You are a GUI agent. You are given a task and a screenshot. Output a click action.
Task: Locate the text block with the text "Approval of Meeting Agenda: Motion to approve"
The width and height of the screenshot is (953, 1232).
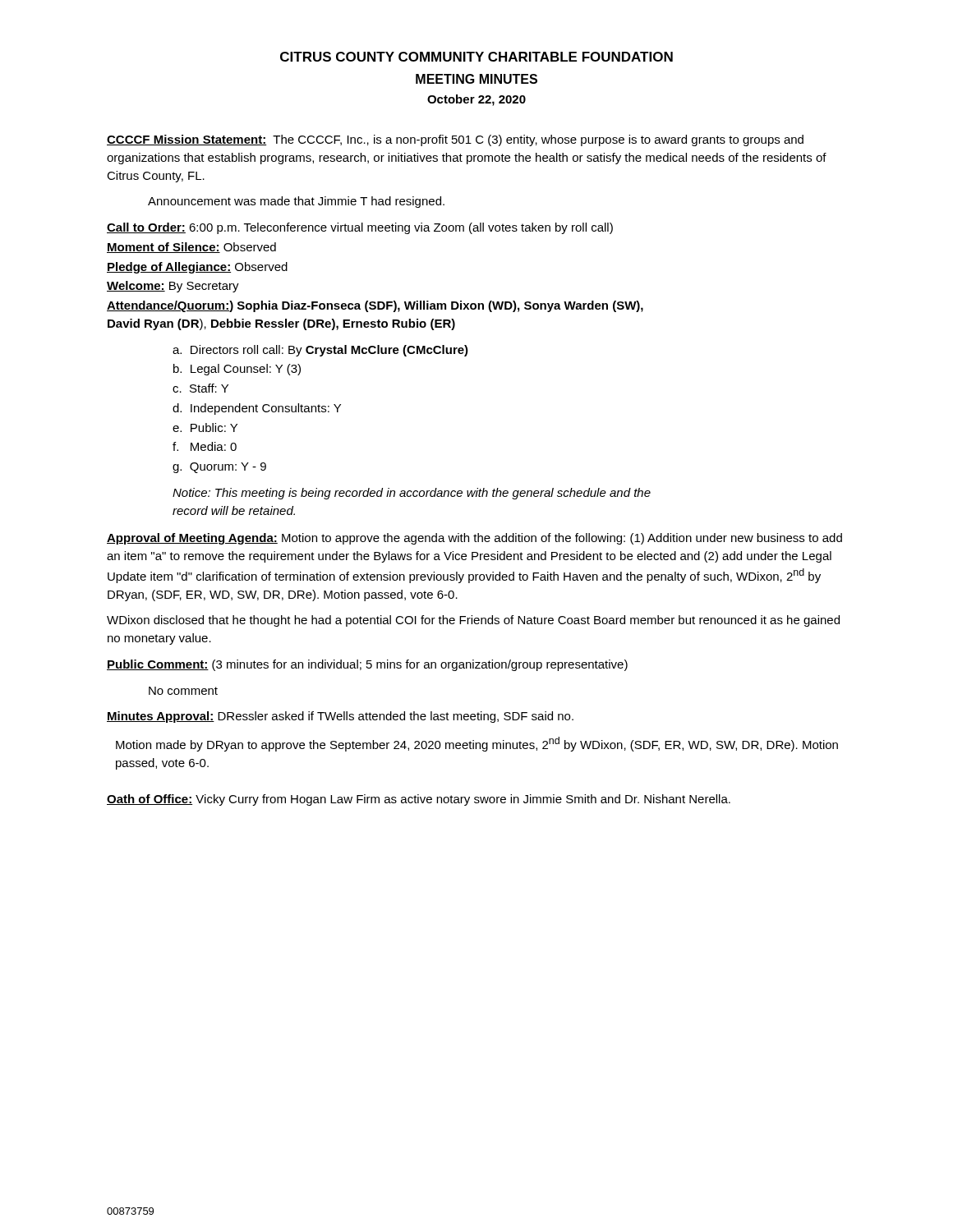pyautogui.click(x=476, y=566)
